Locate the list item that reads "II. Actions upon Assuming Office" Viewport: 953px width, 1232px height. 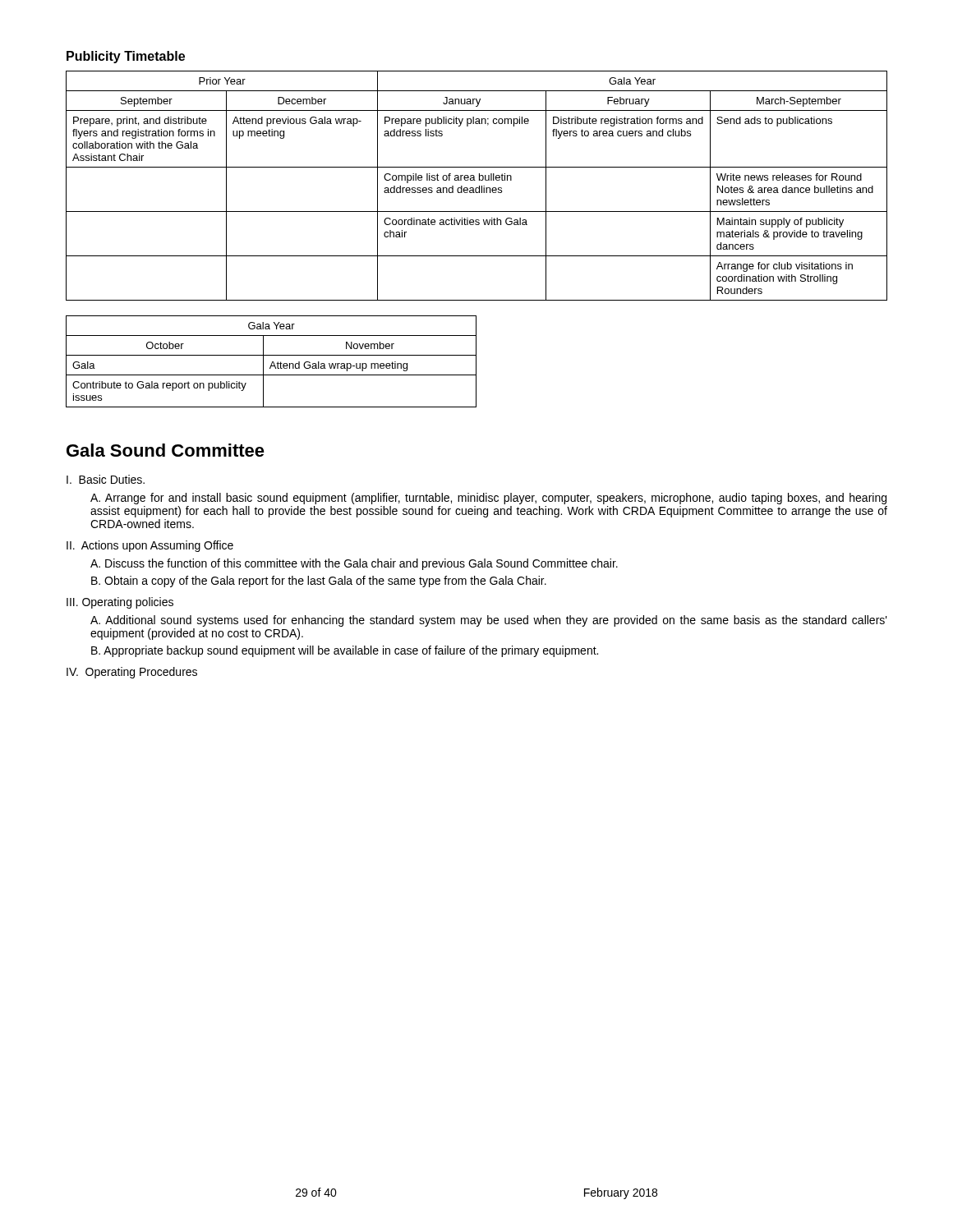[150, 545]
